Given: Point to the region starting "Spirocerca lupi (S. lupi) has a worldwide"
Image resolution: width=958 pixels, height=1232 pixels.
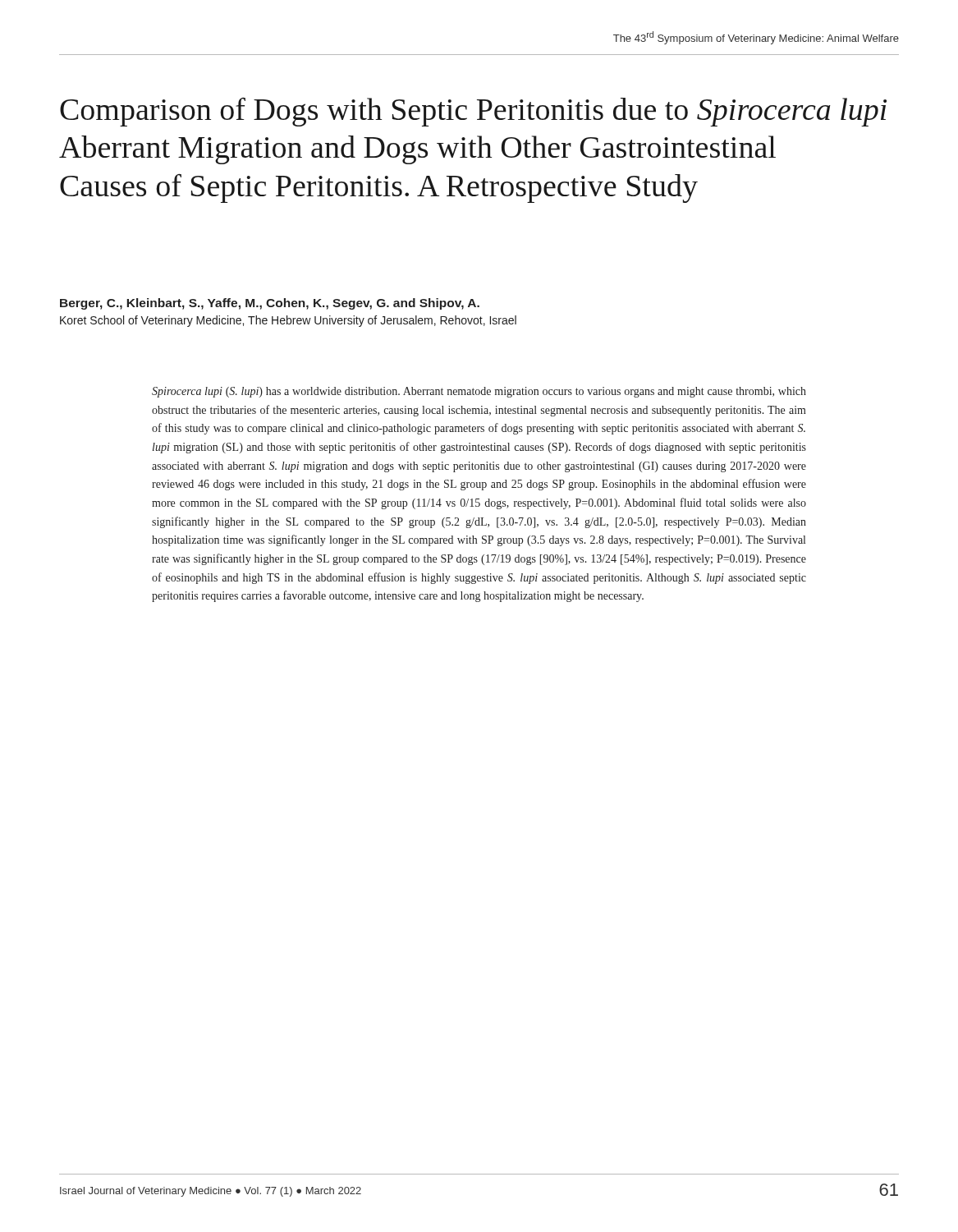Looking at the screenshot, I should [x=479, y=494].
